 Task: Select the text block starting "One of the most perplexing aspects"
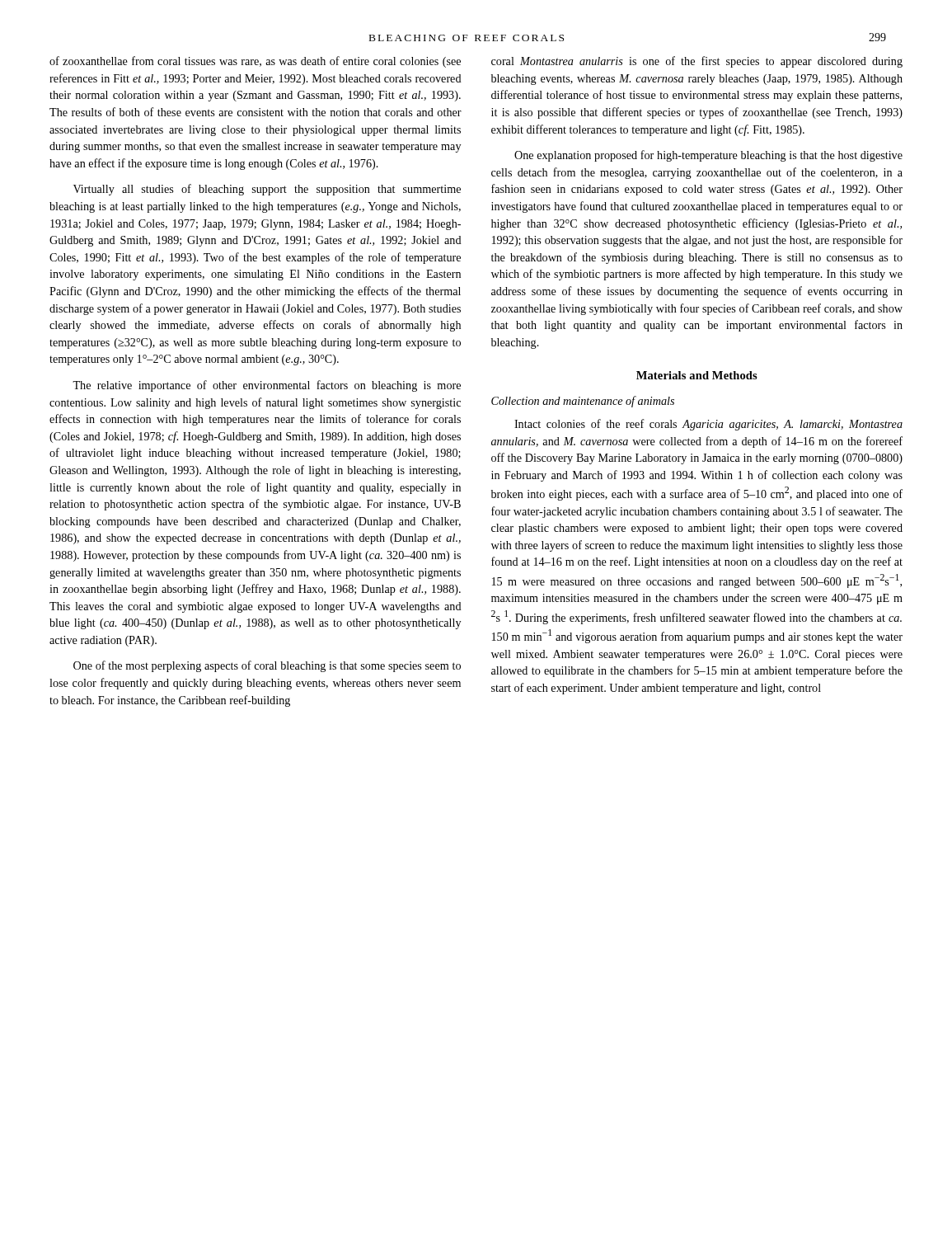coord(255,683)
